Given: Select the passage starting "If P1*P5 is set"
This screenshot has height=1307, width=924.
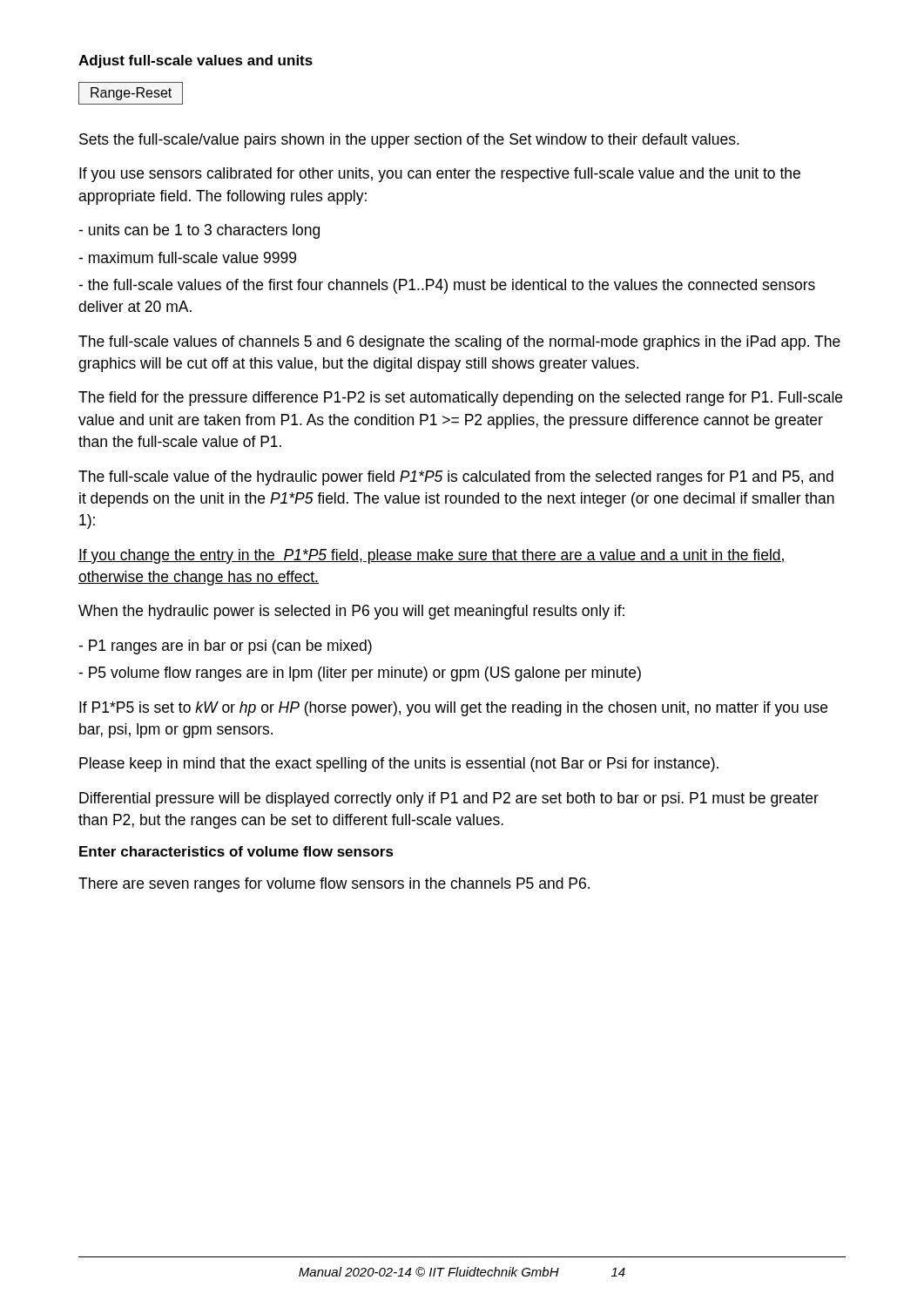Looking at the screenshot, I should click(453, 718).
